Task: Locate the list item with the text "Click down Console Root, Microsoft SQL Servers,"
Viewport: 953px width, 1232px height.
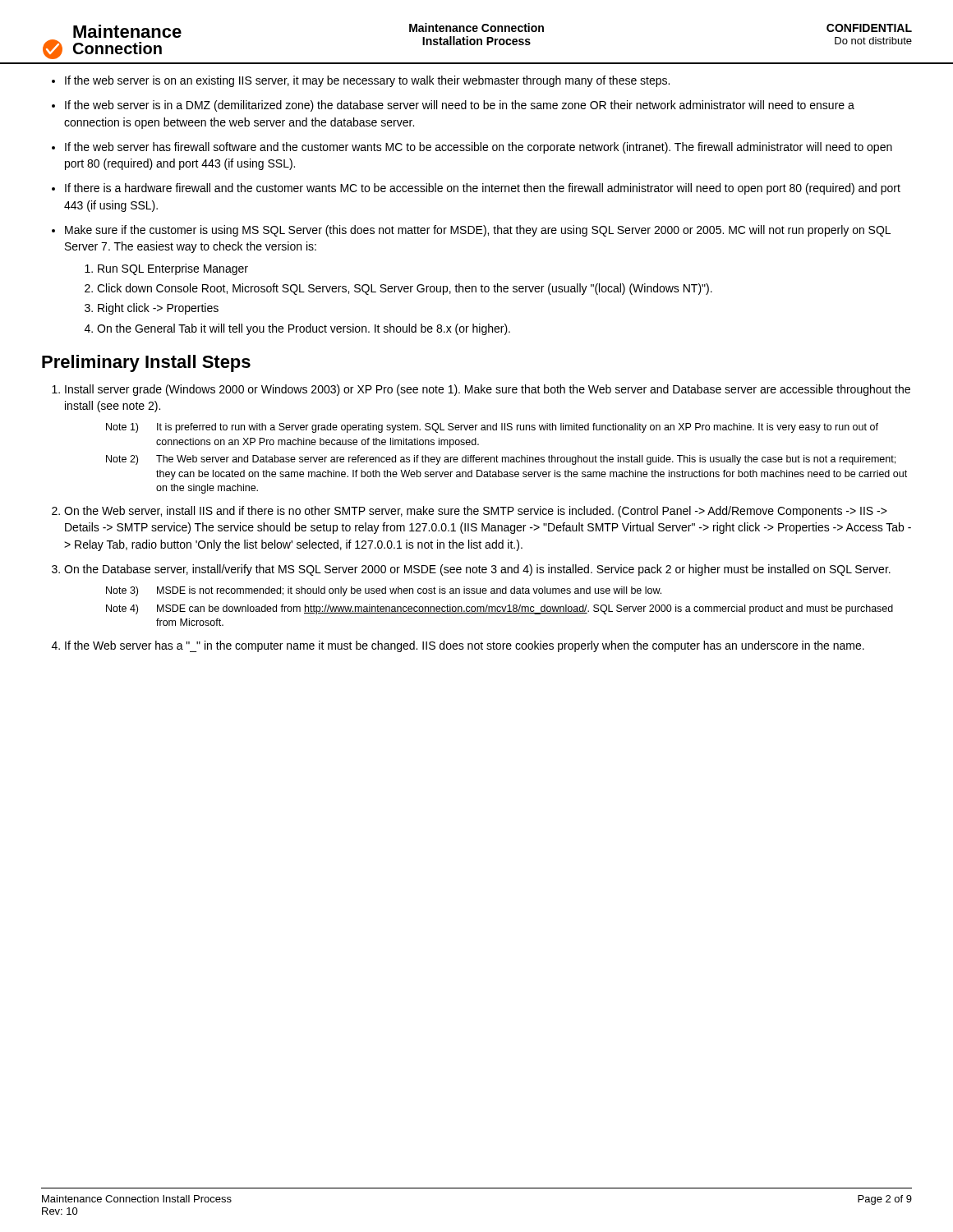Action: [405, 288]
